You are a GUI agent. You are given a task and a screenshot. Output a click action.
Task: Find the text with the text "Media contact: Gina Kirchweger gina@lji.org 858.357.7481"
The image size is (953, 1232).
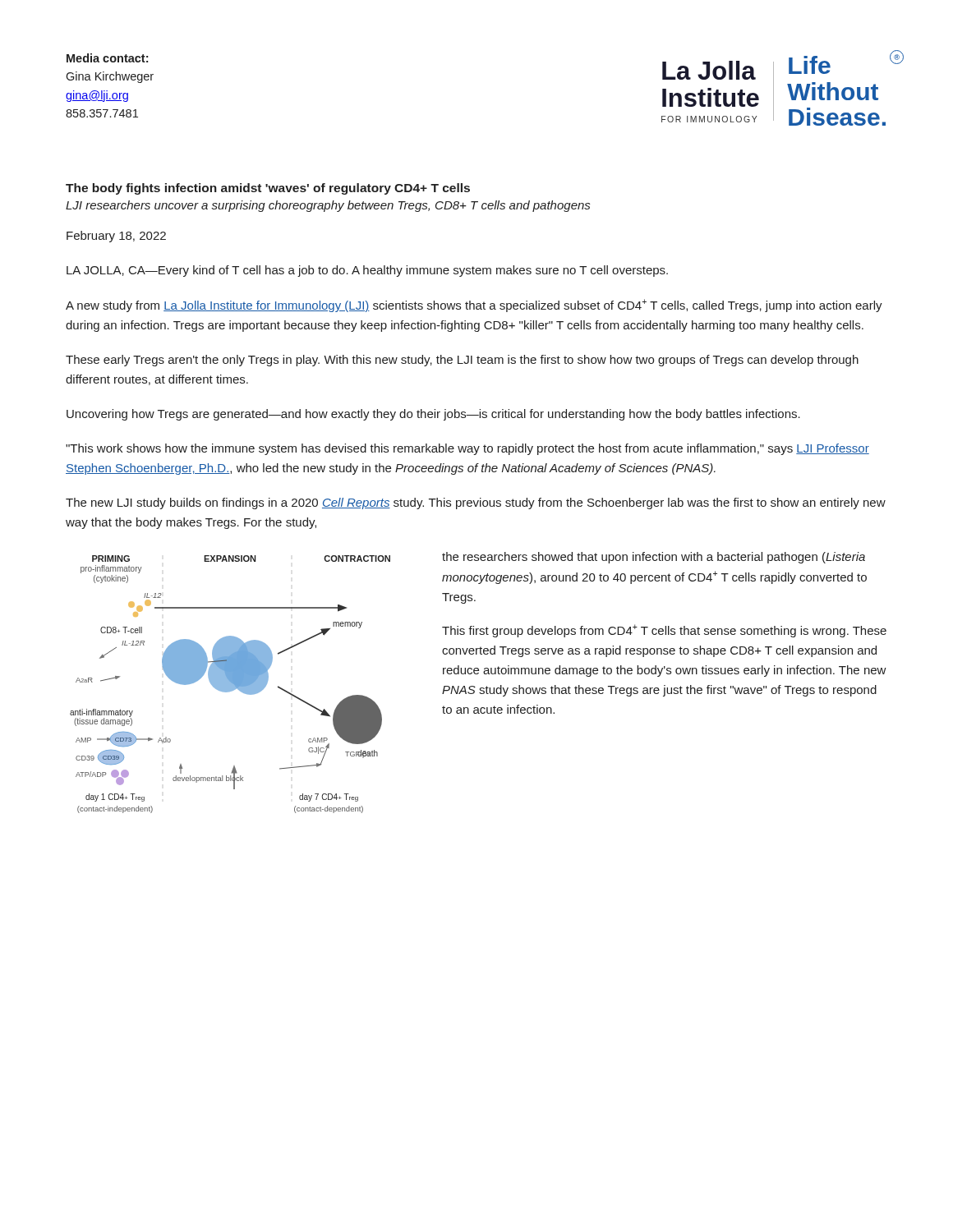pyautogui.click(x=110, y=86)
